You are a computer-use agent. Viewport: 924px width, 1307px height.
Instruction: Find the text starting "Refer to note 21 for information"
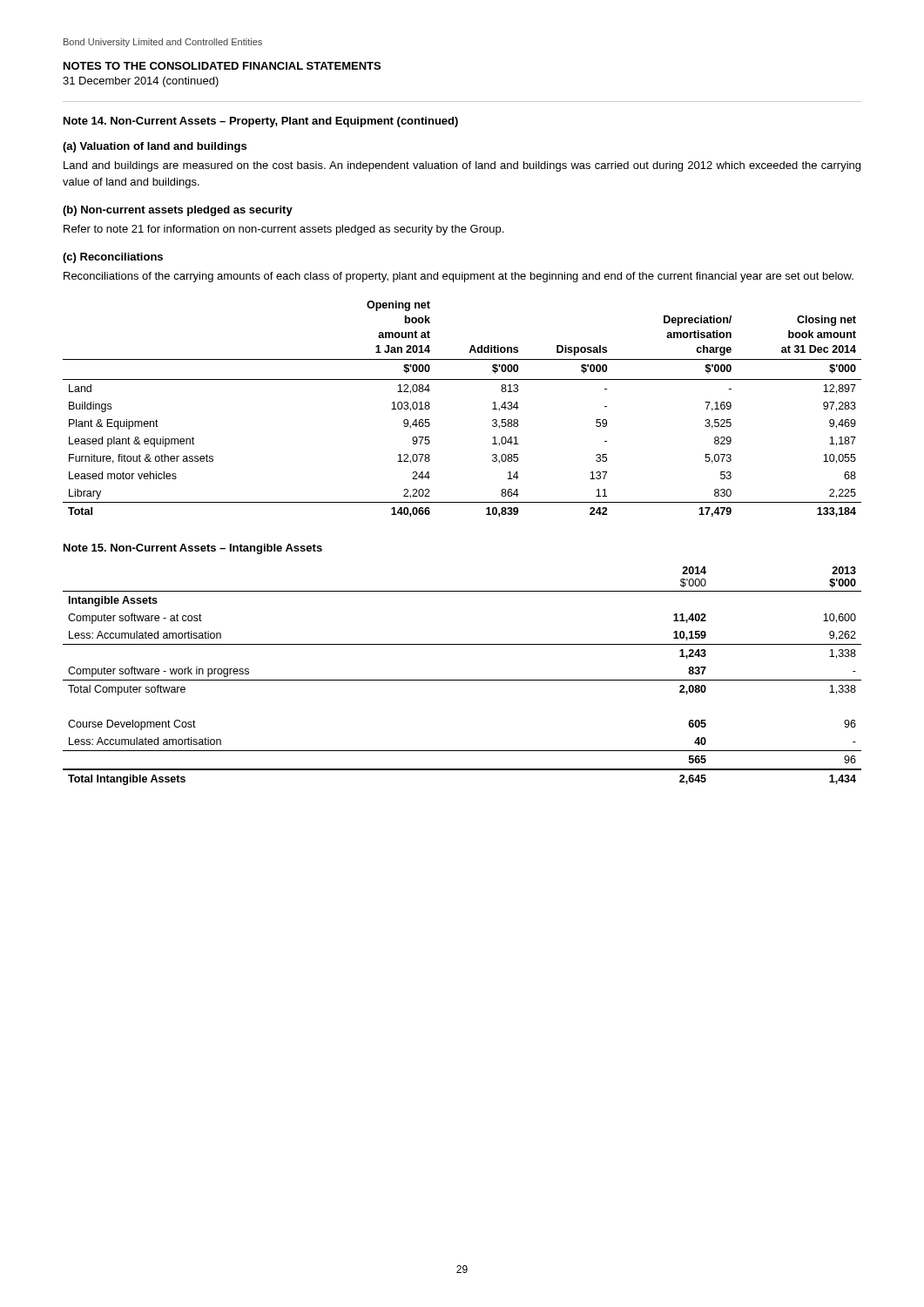pyautogui.click(x=462, y=229)
